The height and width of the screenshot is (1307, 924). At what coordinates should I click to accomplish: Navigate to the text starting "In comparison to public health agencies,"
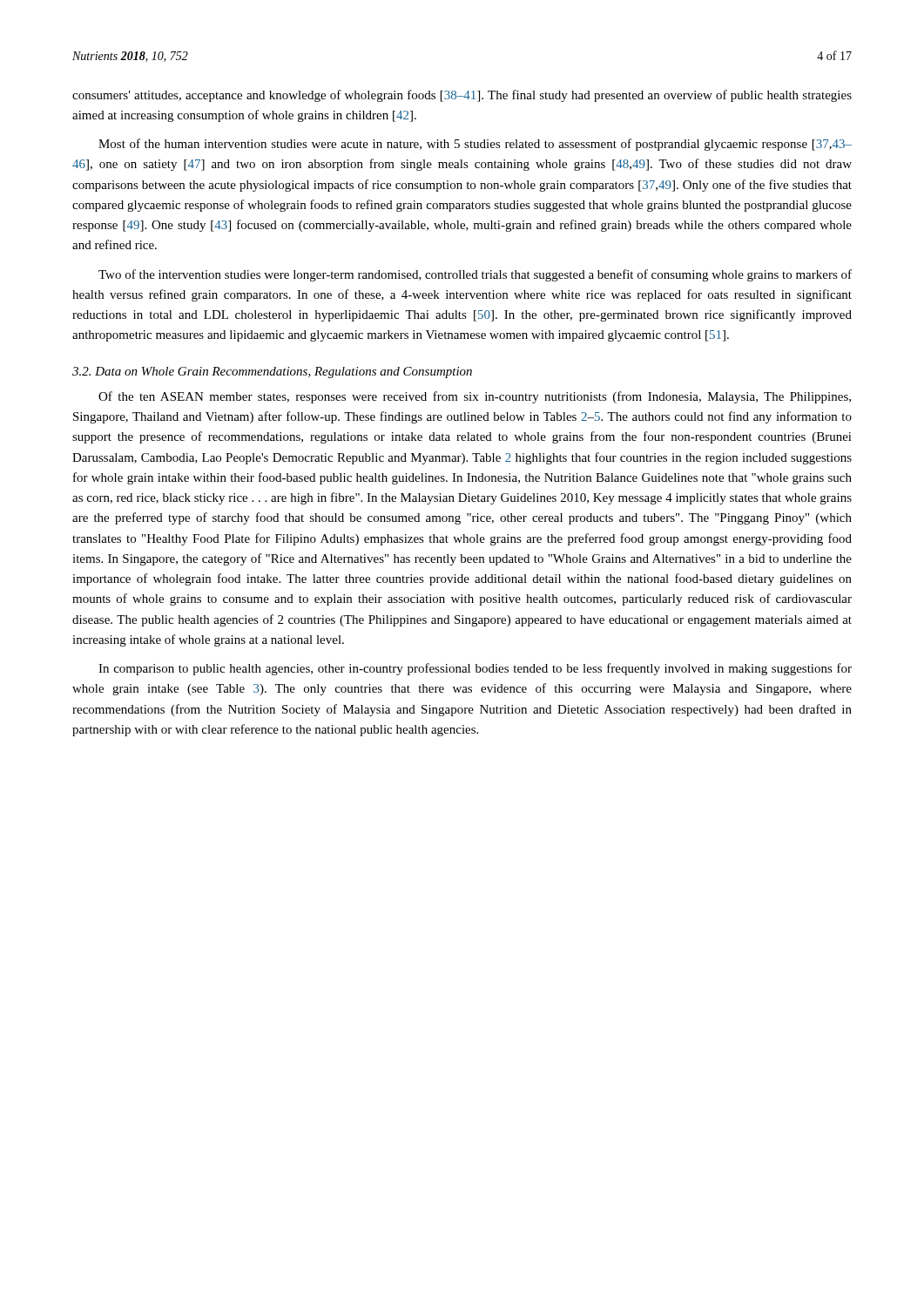pyautogui.click(x=462, y=699)
